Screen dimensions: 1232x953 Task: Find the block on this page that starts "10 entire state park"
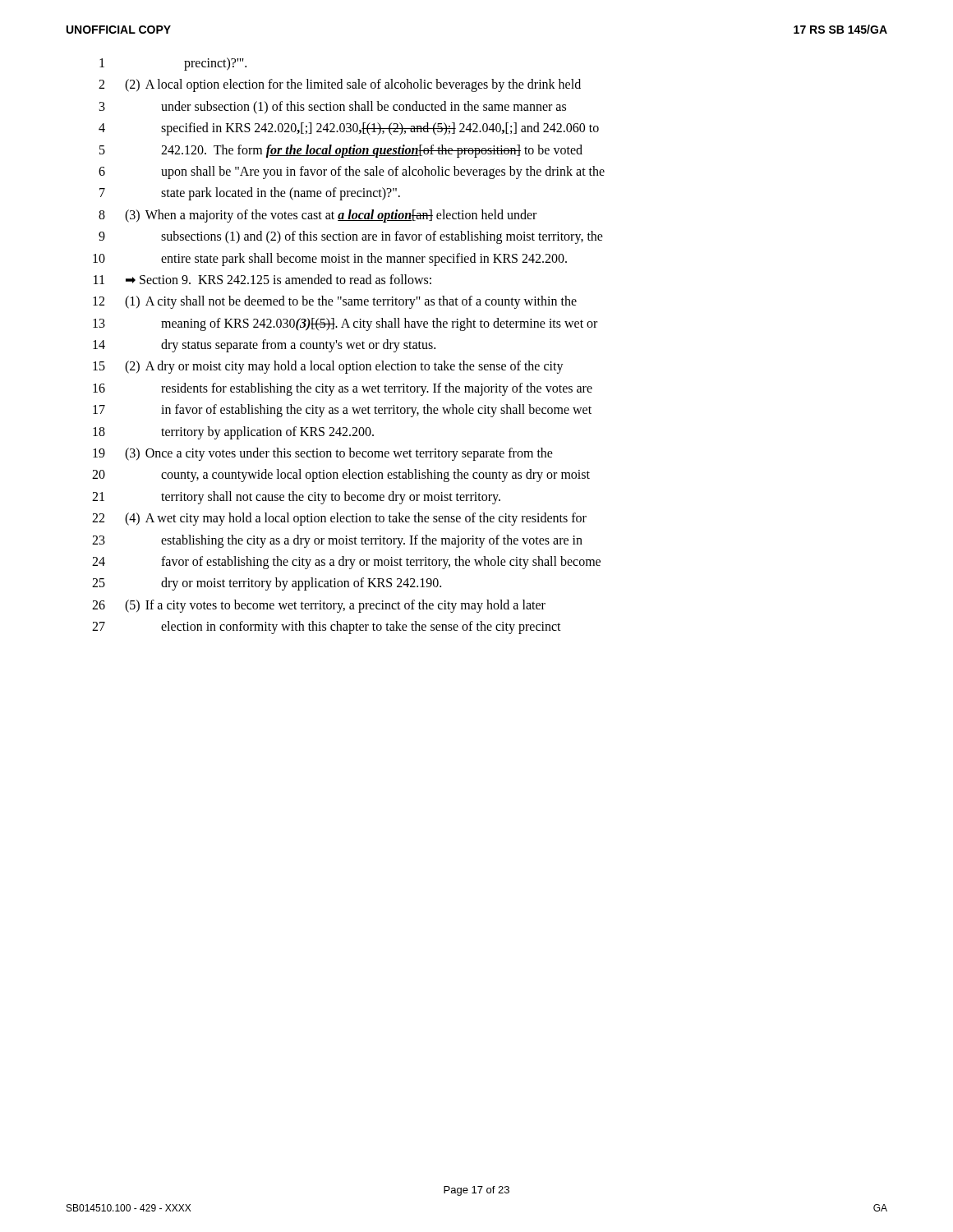click(476, 258)
